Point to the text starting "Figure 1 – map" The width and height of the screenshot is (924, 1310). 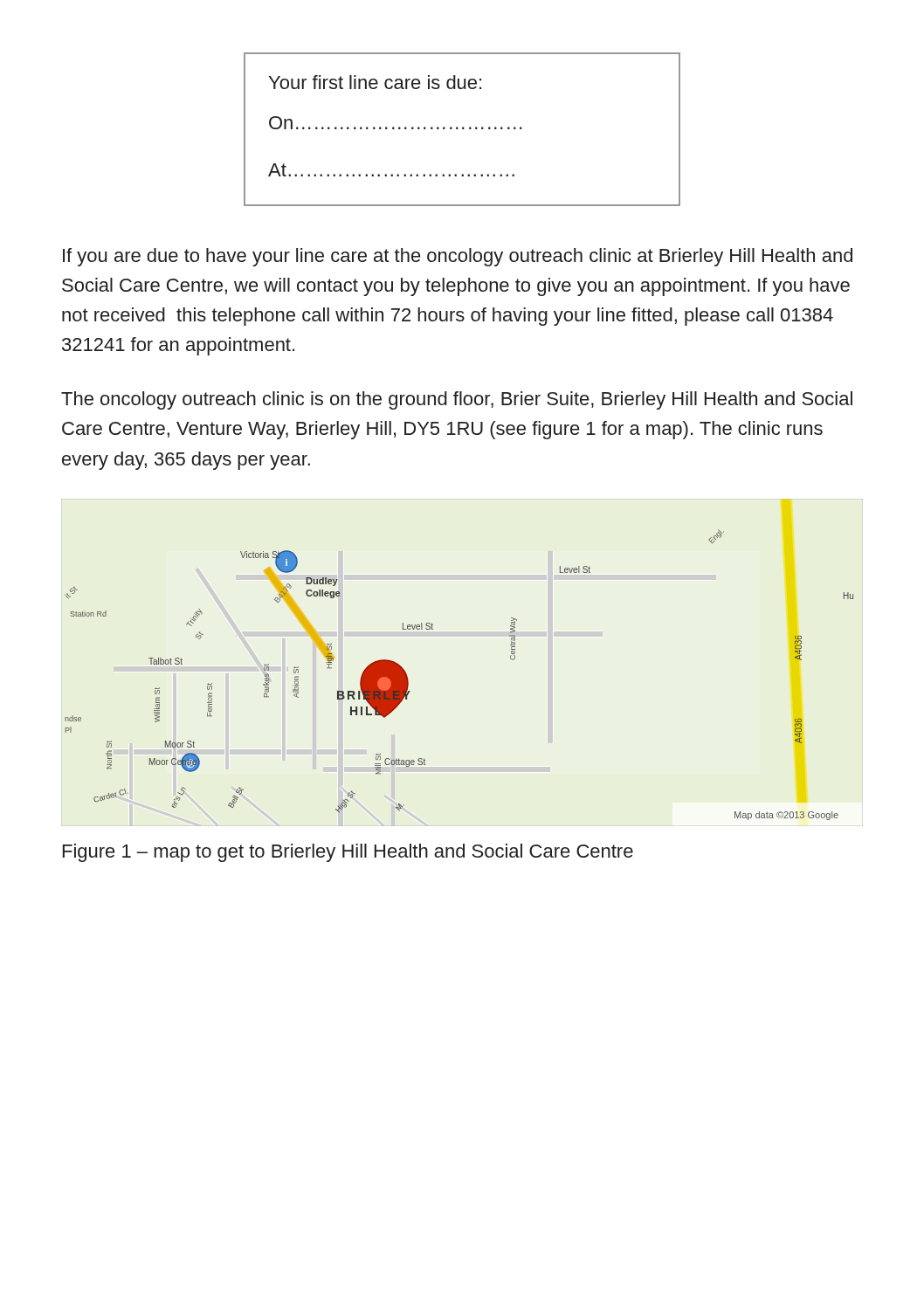(347, 851)
